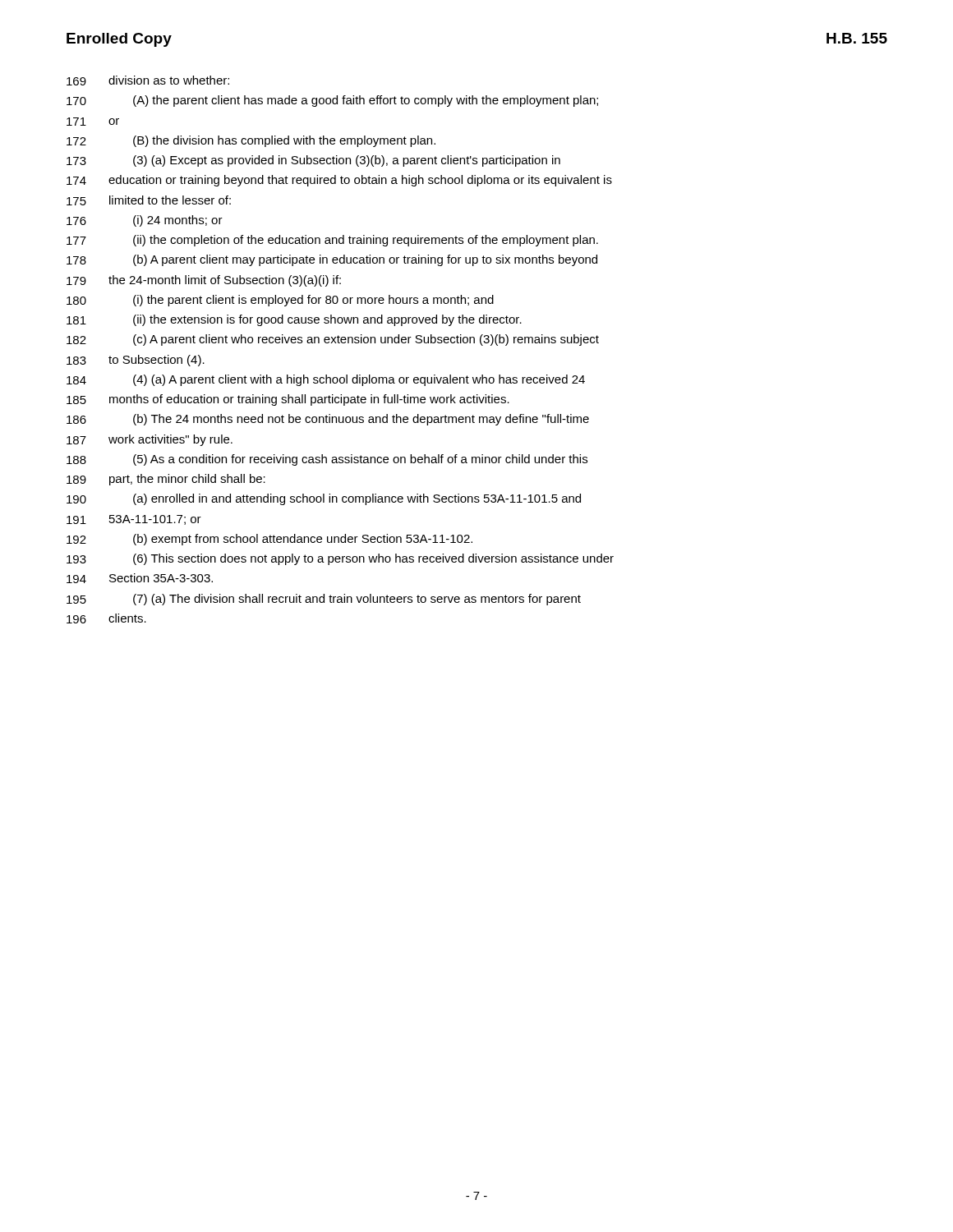Viewport: 953px width, 1232px height.
Task: Point to the passage starting "190 (a) enrolled in"
Action: 476,499
